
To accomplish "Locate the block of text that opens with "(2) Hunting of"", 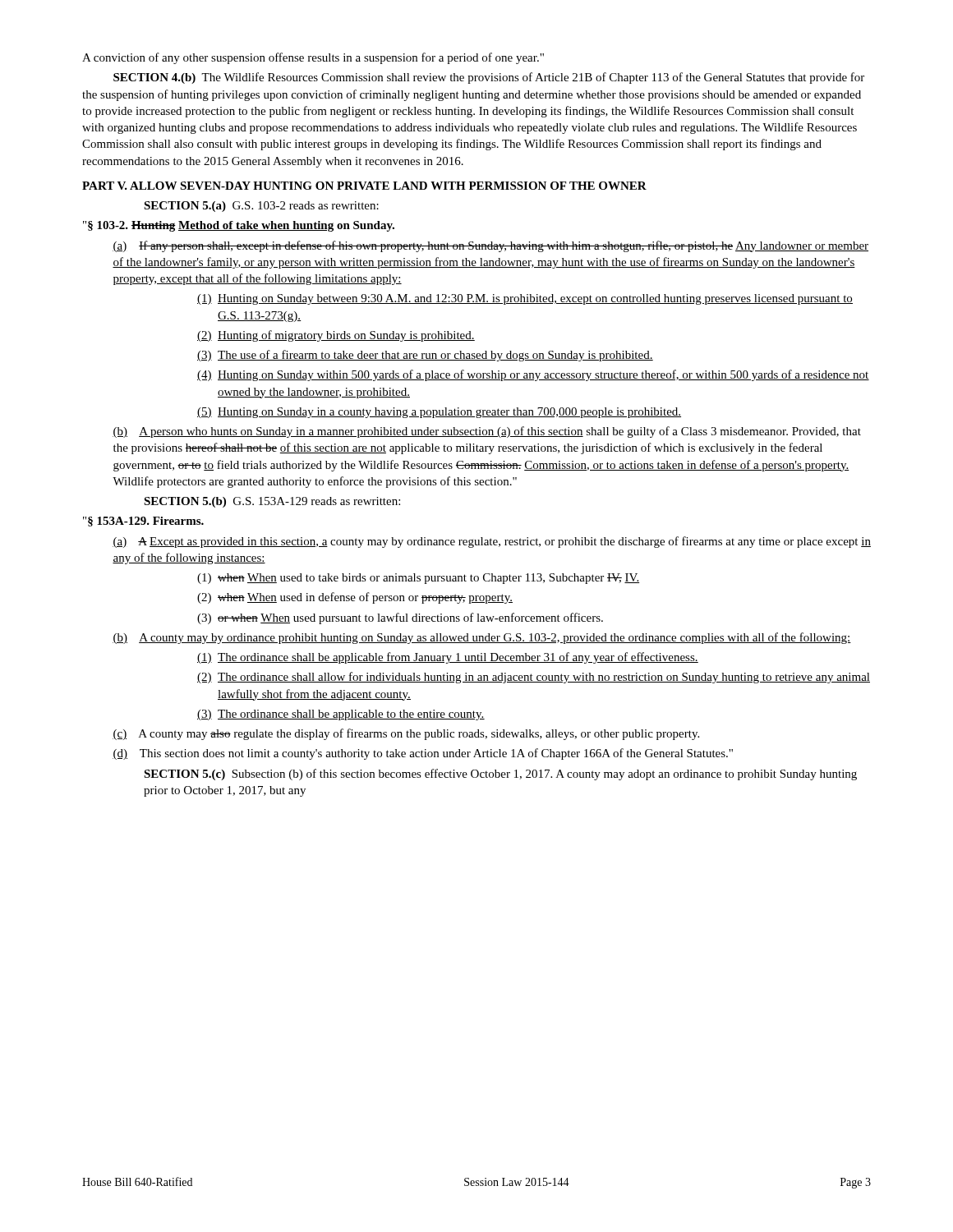I will [x=336, y=336].
